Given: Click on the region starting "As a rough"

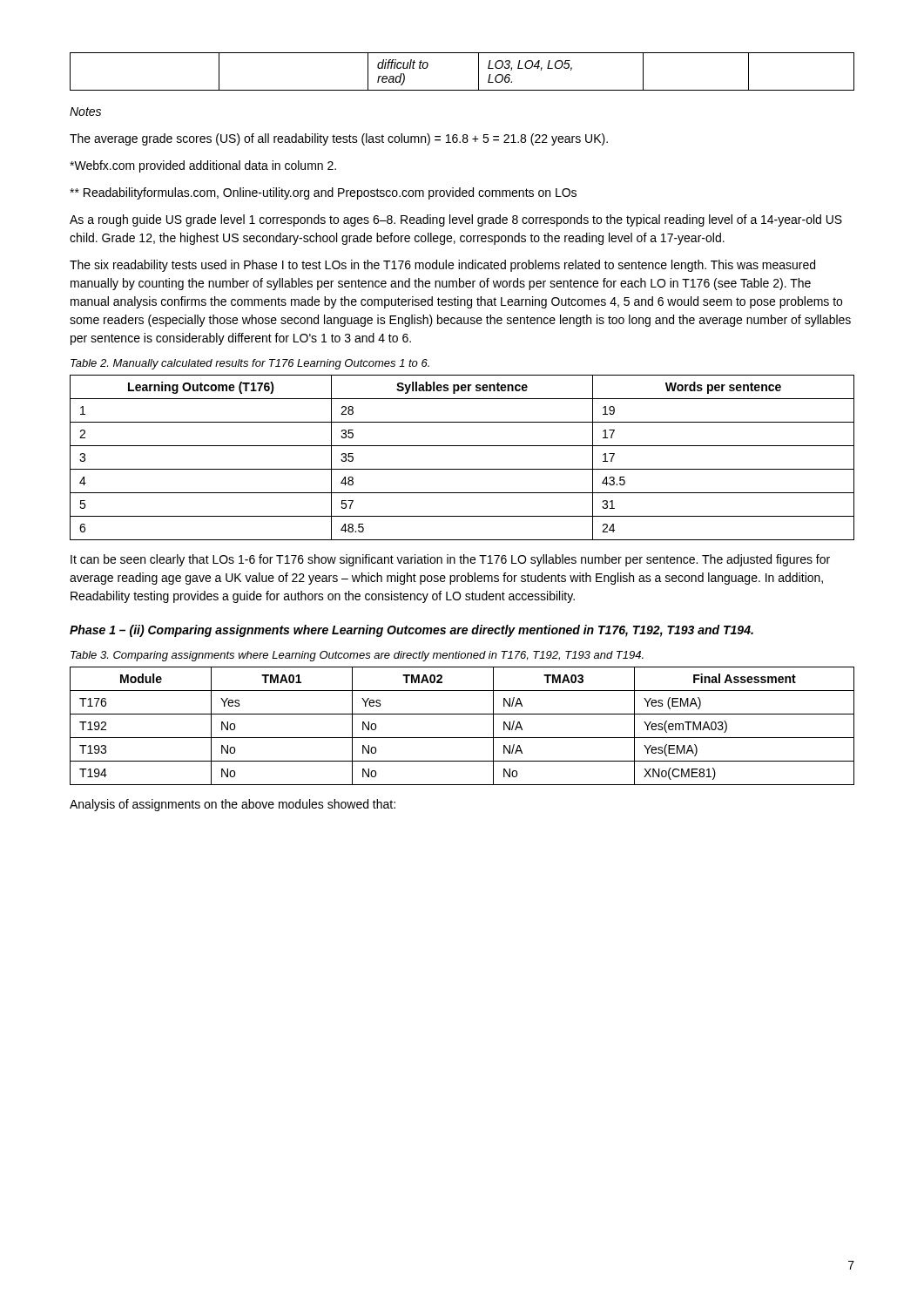Looking at the screenshot, I should [x=462, y=229].
